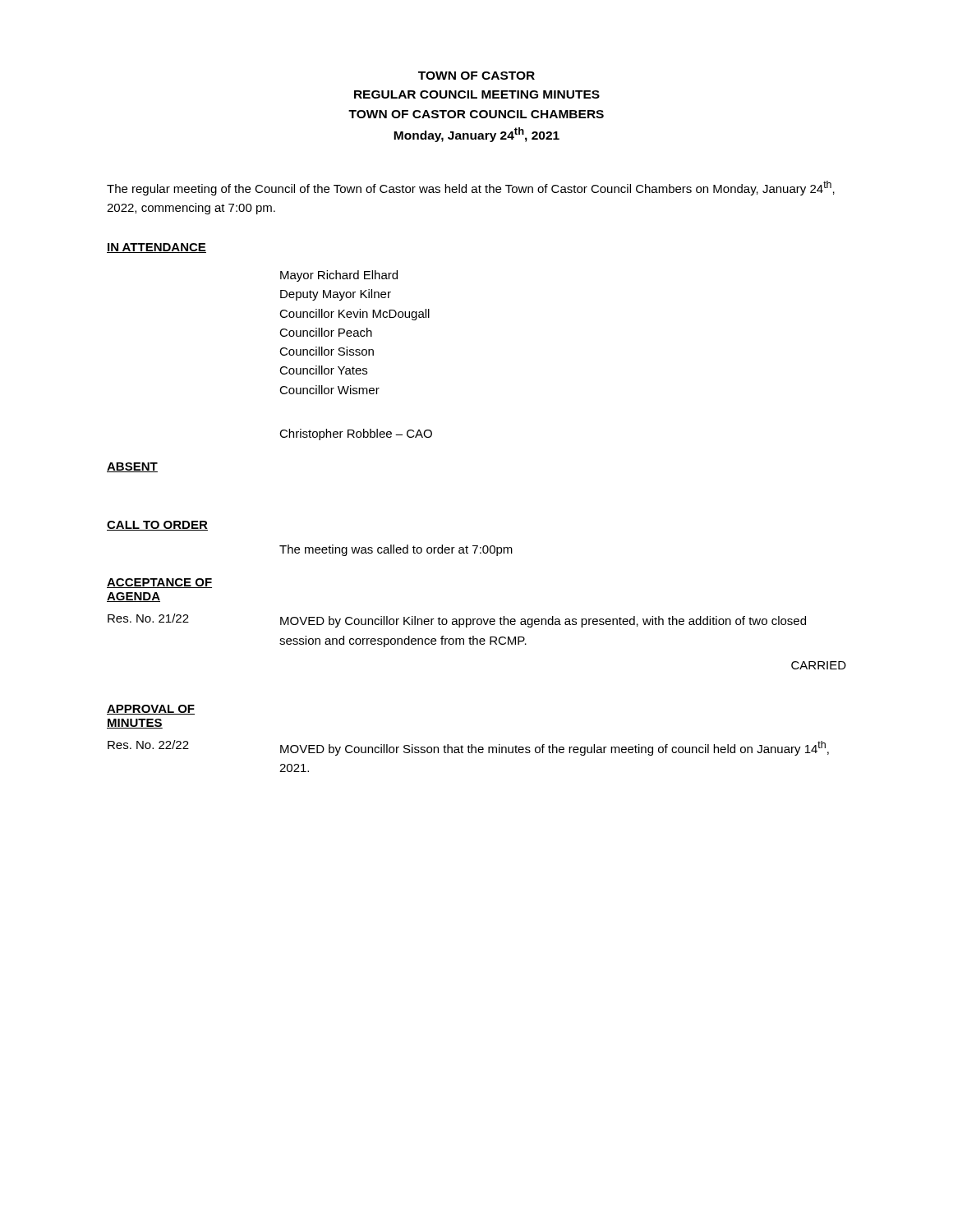Screen dimensions: 1232x953
Task: Point to "Councillor Yates"
Action: pyautogui.click(x=324, y=370)
